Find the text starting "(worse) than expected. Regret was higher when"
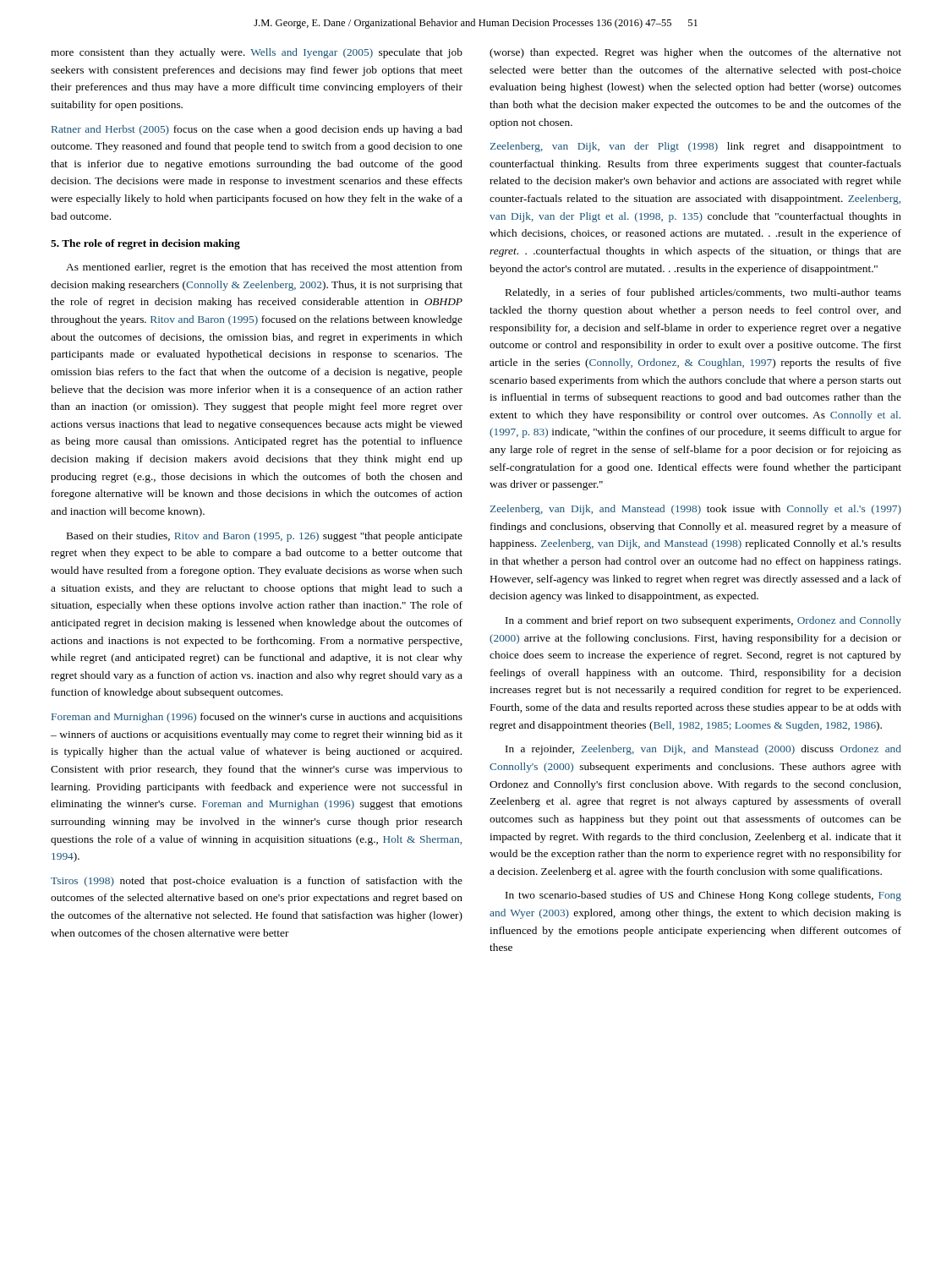952x1268 pixels. pos(695,87)
